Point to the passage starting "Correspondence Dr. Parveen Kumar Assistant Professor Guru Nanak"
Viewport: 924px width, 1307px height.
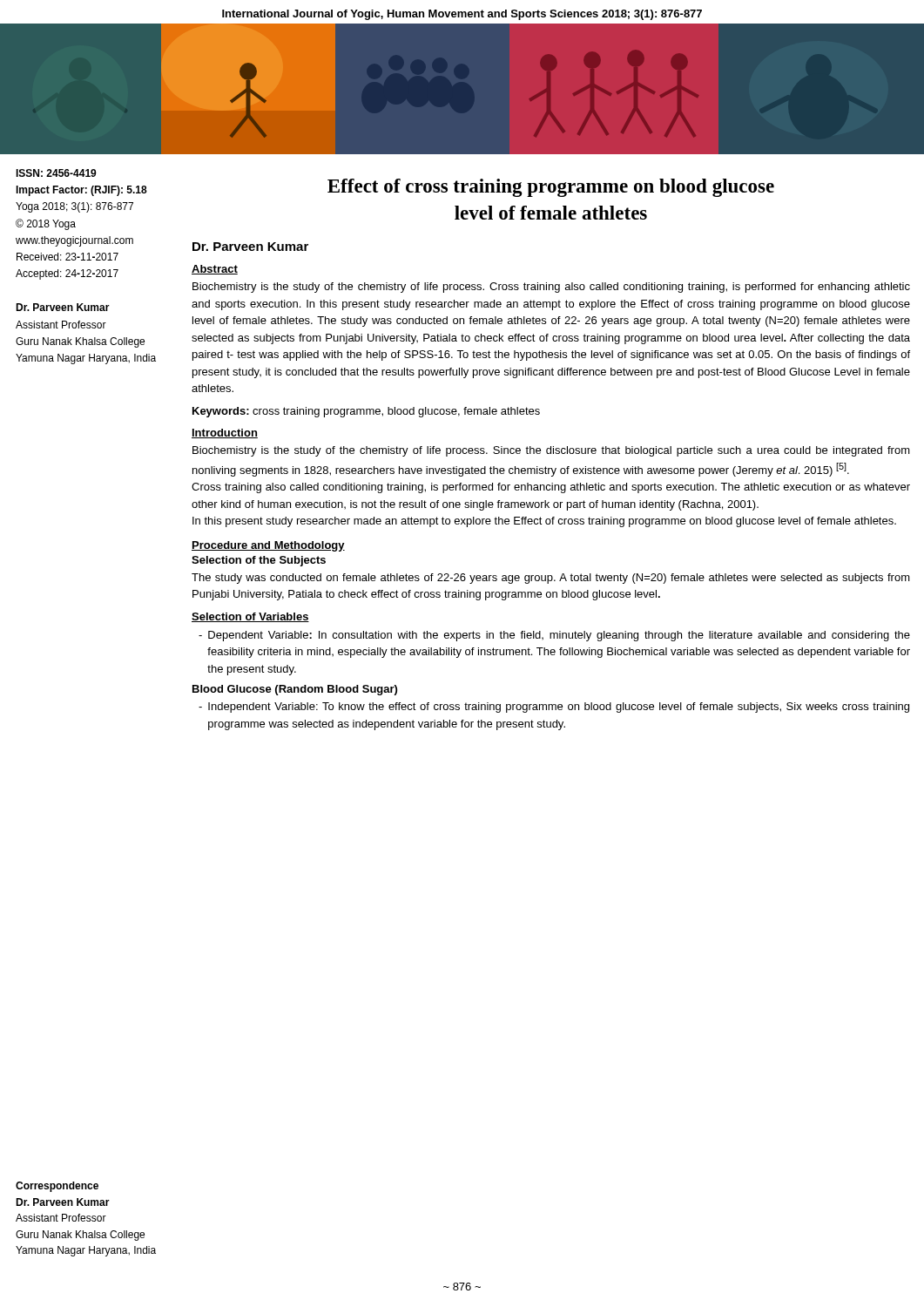[86, 1218]
